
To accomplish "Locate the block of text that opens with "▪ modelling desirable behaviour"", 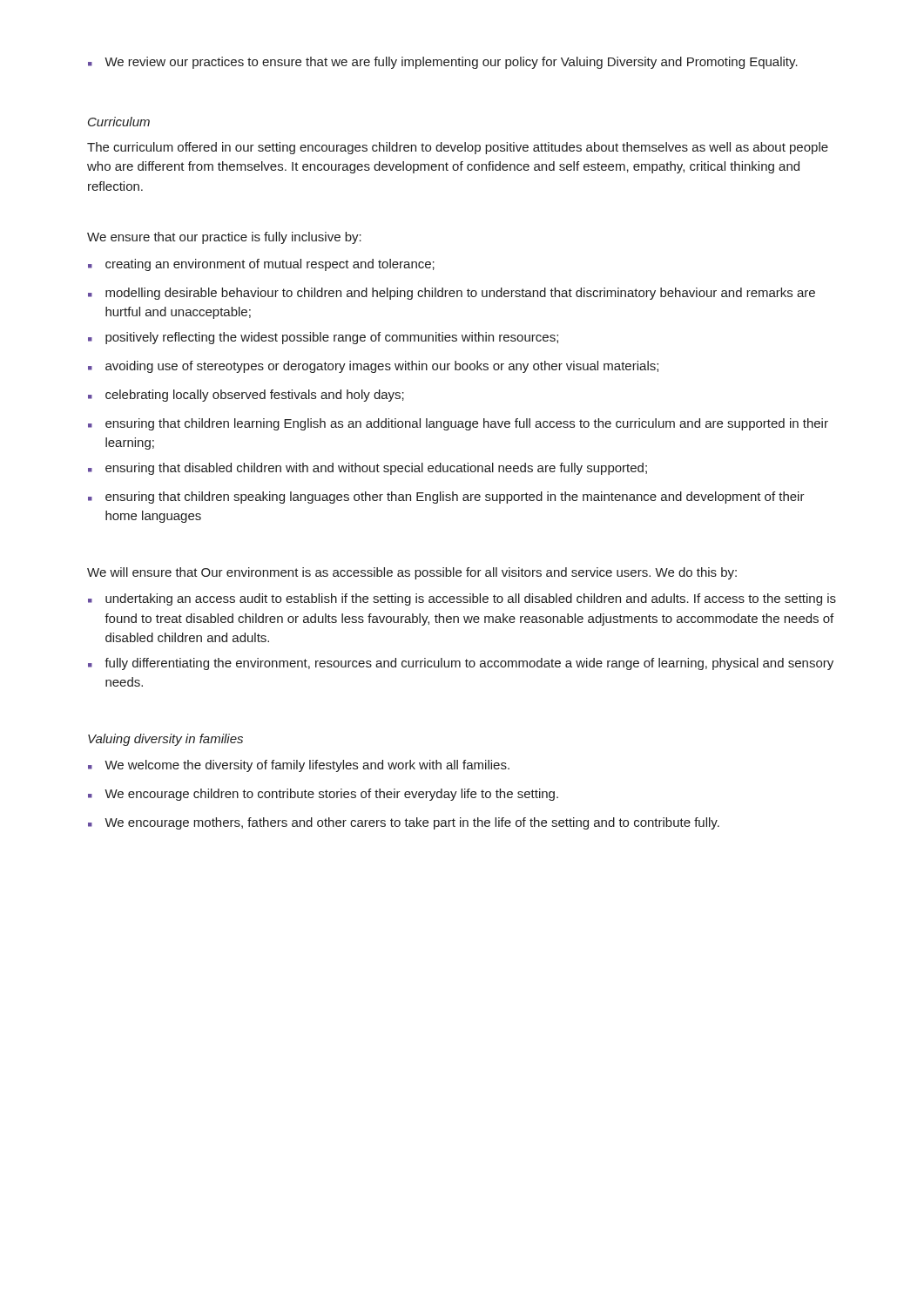I will pyautogui.click(x=462, y=302).
